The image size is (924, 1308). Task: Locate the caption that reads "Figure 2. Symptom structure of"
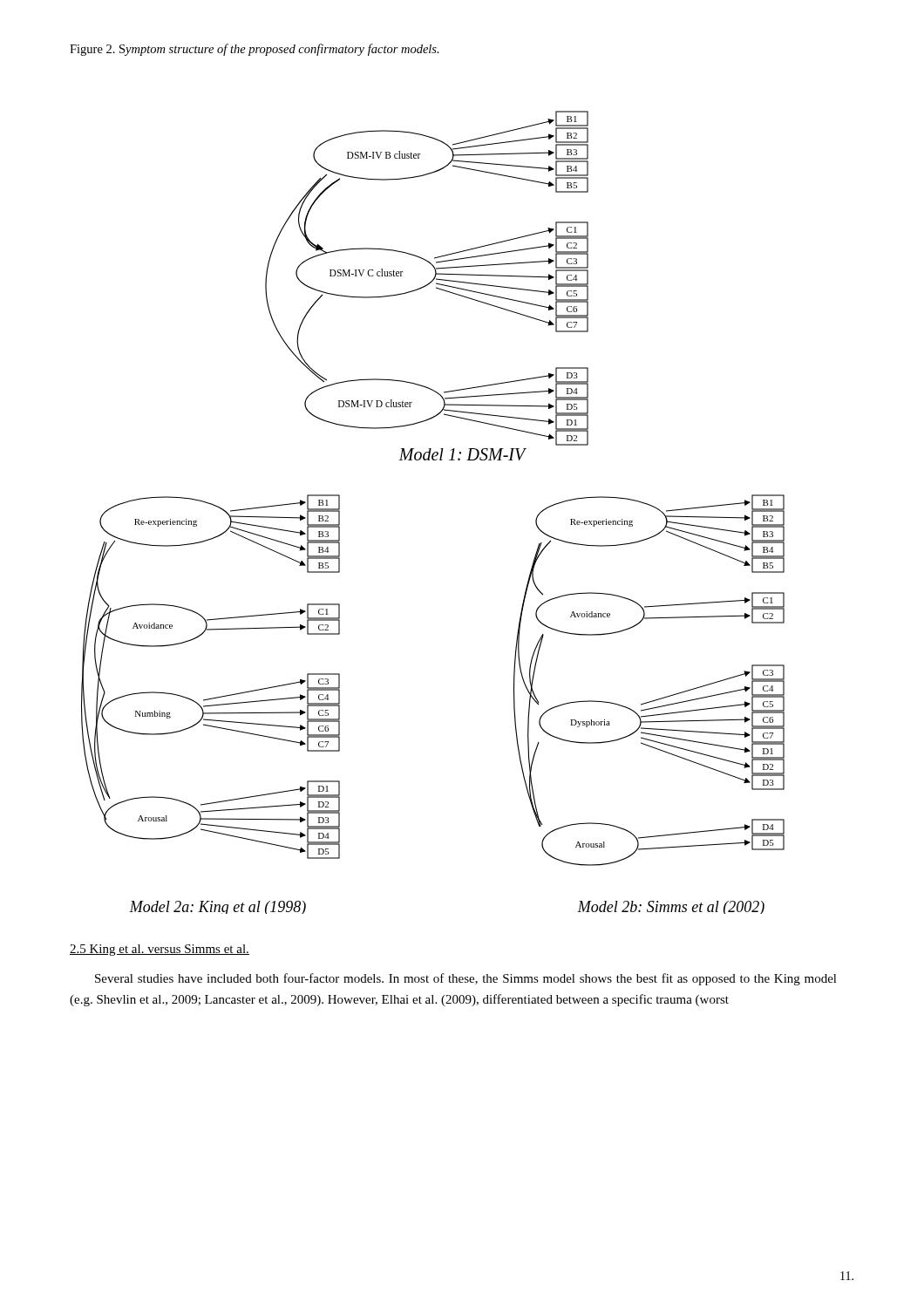(x=255, y=49)
